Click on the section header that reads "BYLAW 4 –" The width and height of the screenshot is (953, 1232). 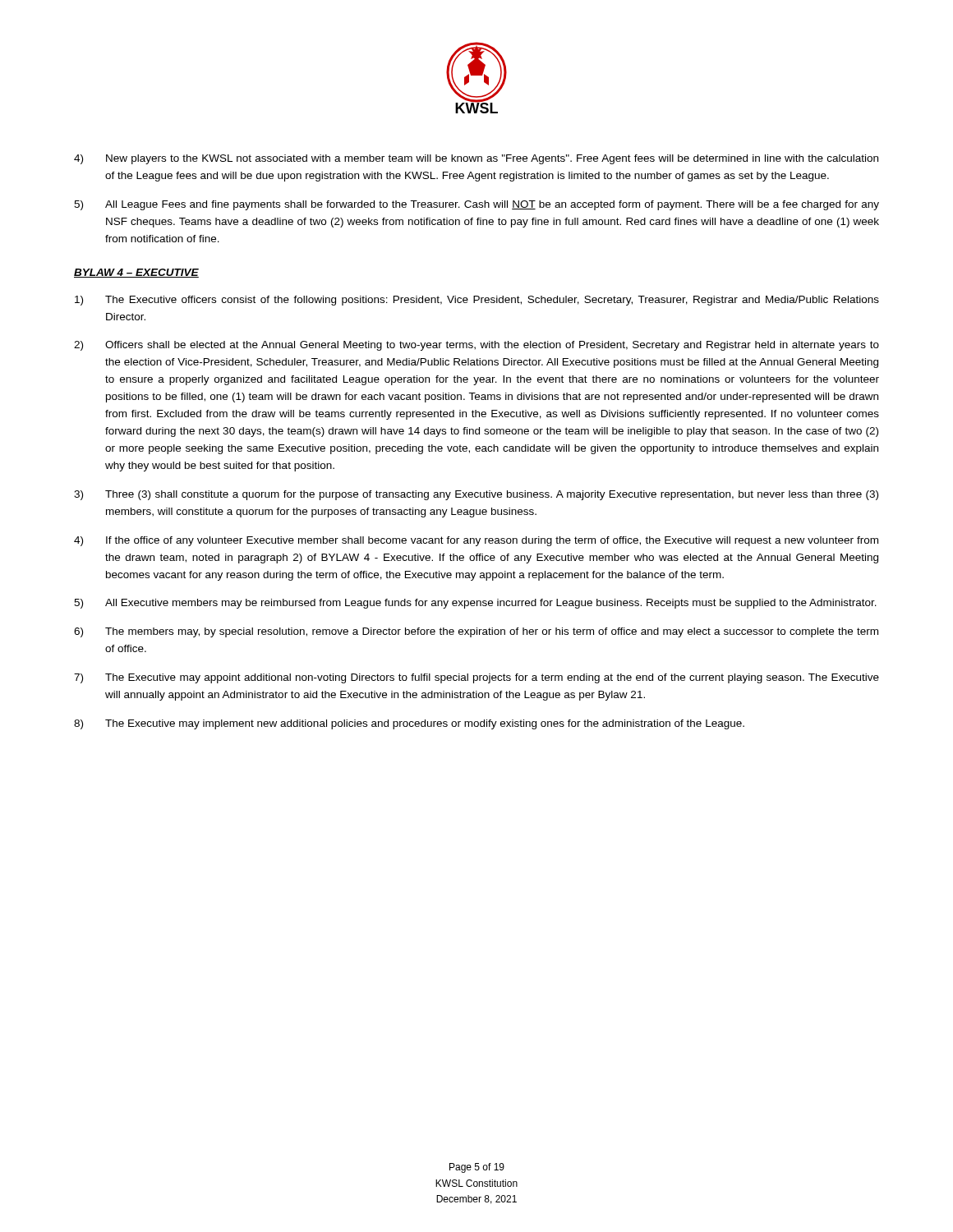[136, 272]
